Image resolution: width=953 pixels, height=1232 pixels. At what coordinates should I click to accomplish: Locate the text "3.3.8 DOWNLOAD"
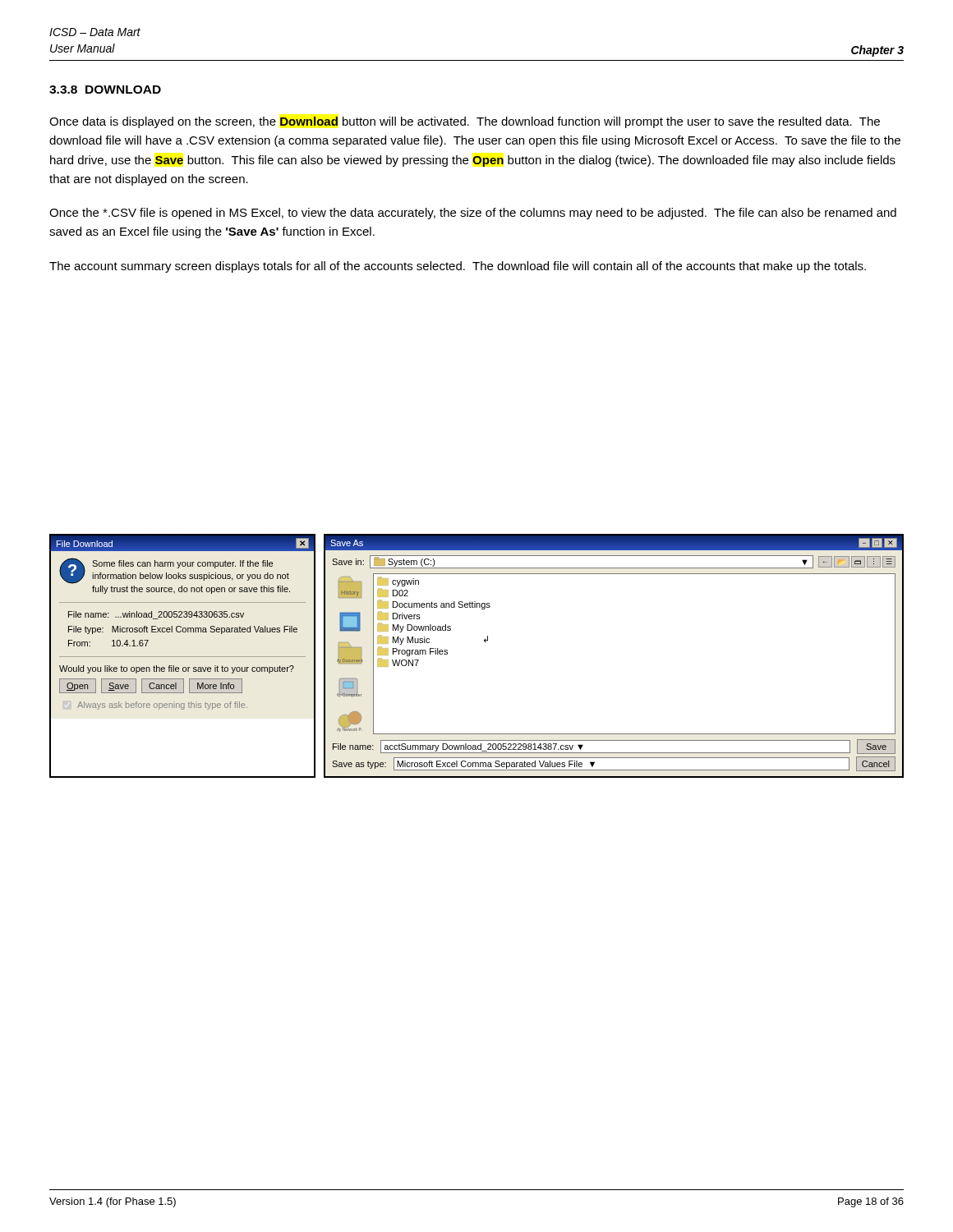(105, 89)
